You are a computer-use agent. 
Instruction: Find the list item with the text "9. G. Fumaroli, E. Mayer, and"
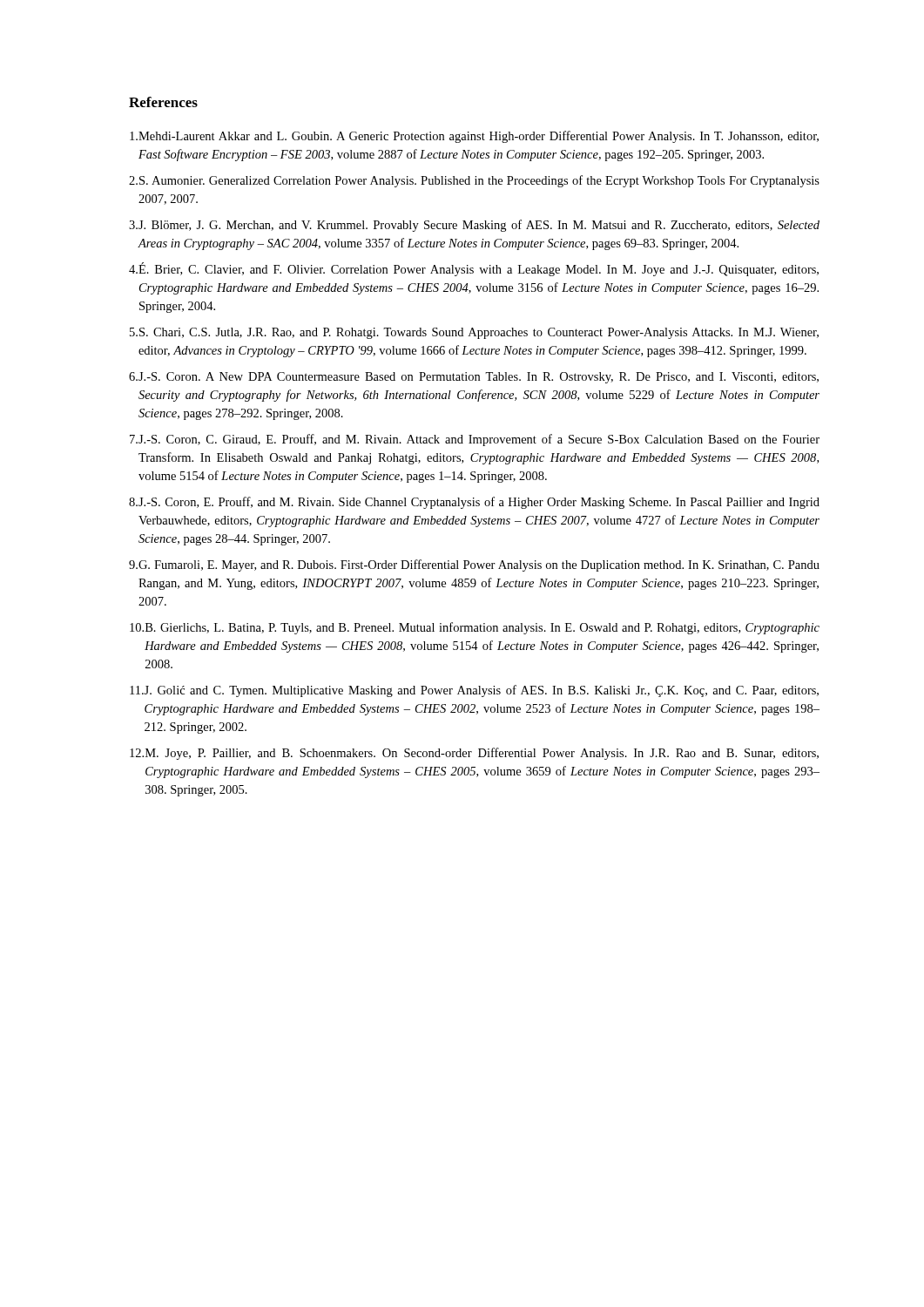pyautogui.click(x=474, y=584)
